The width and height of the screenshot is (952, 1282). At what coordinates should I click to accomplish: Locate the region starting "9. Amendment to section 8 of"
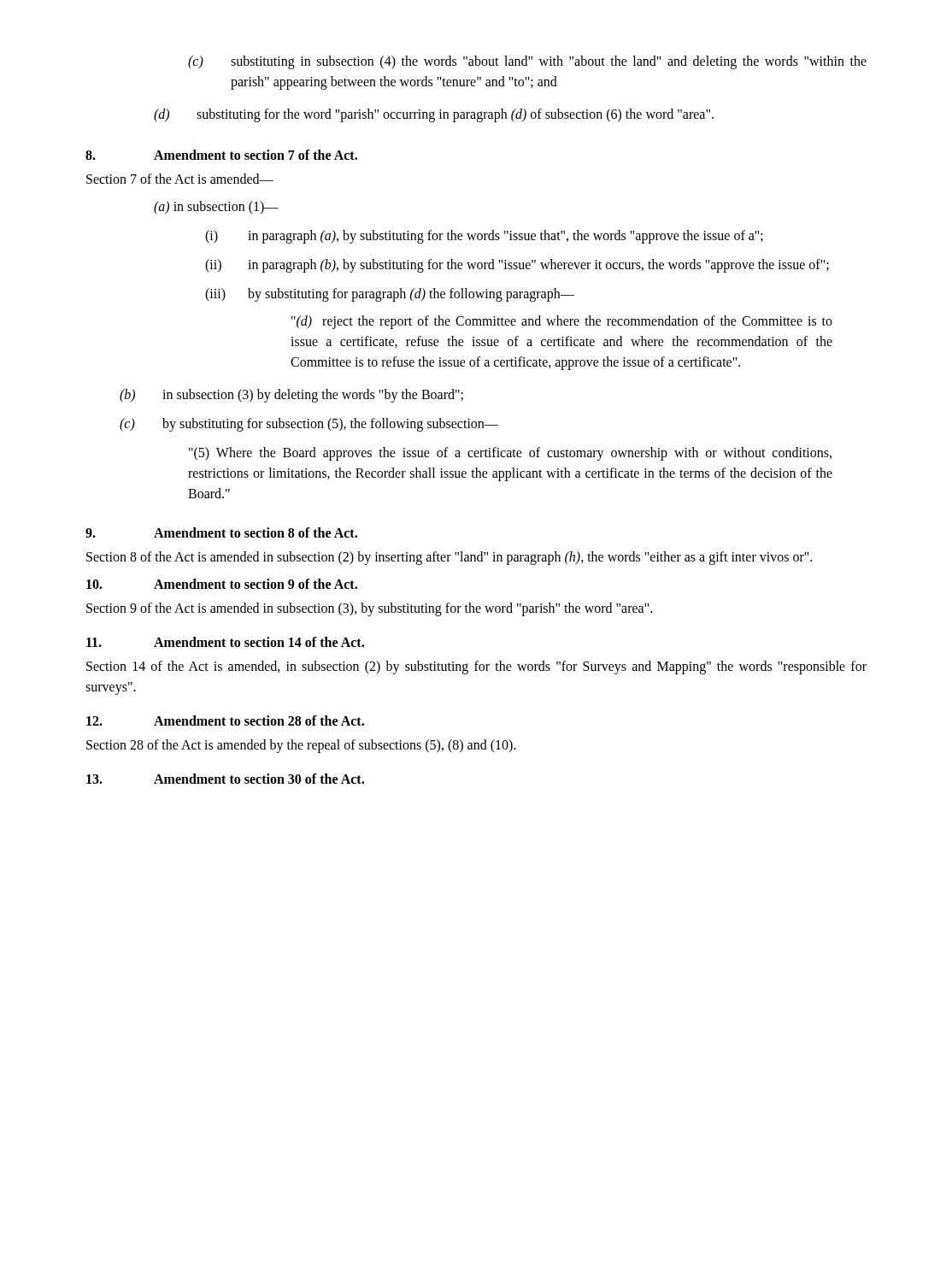222,533
